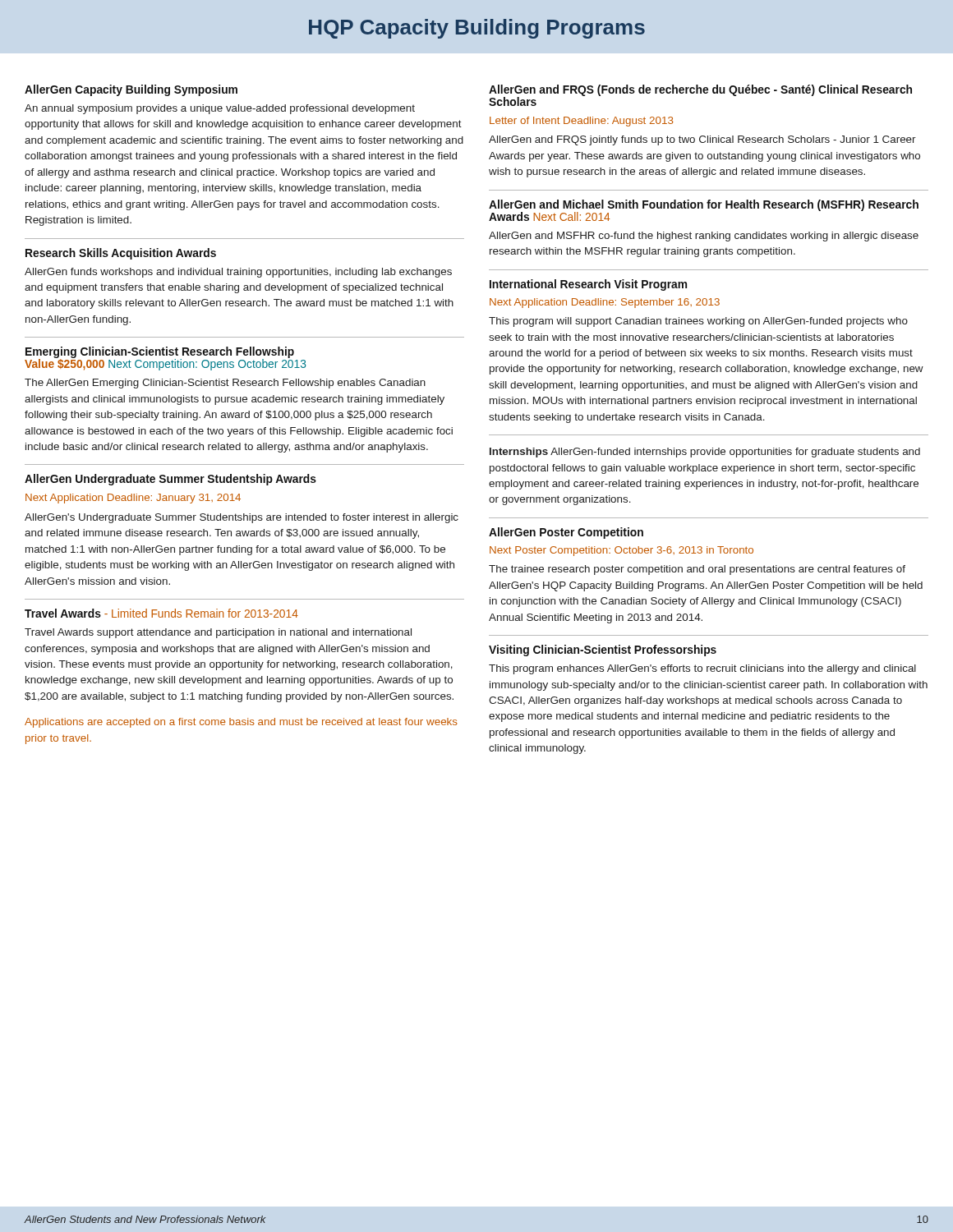
Task: Locate the region starting "AllerGen Capacity Building Symposium"
Action: (131, 90)
